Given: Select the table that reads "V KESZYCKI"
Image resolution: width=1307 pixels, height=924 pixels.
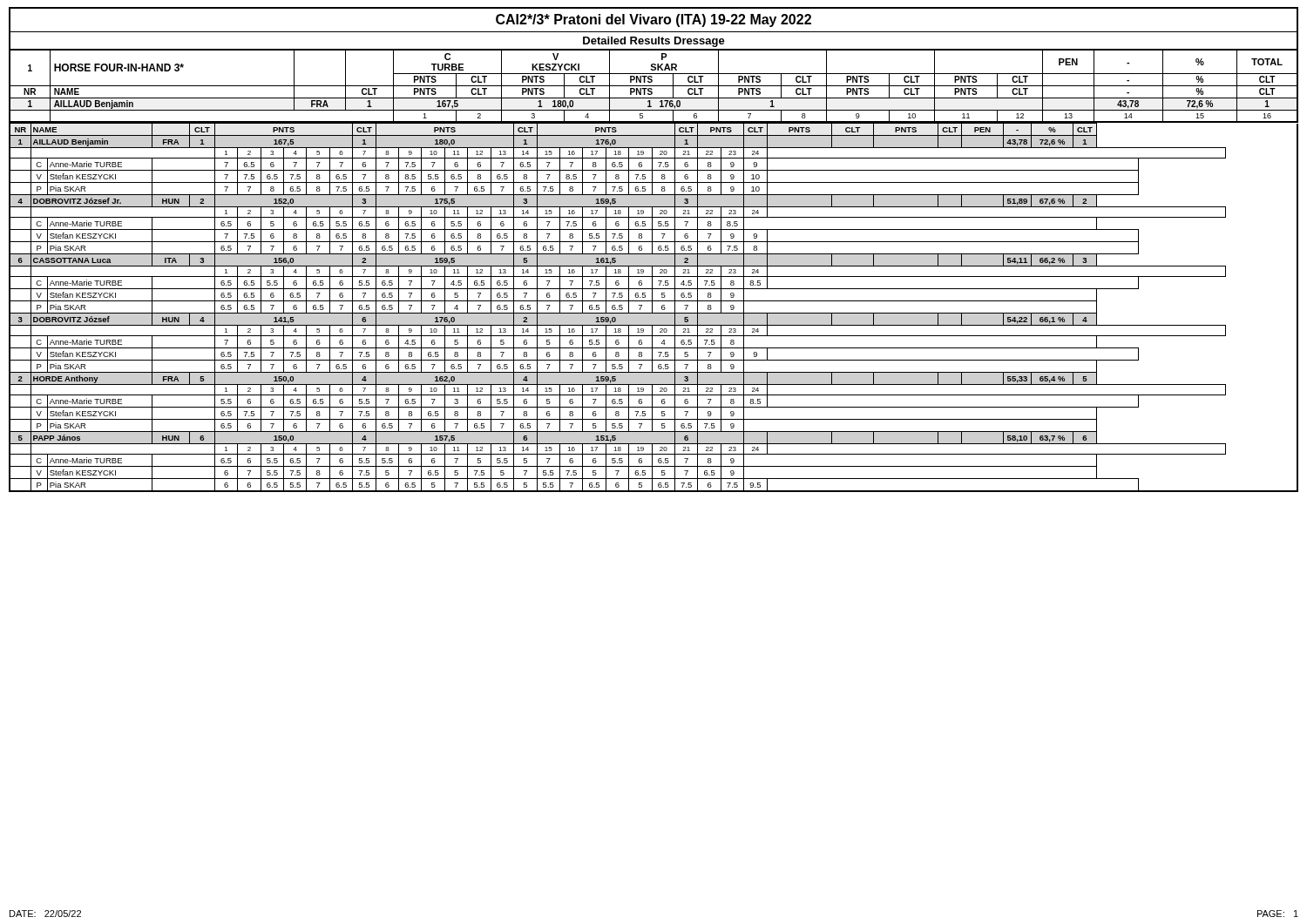Looking at the screenshot, I should [654, 271].
